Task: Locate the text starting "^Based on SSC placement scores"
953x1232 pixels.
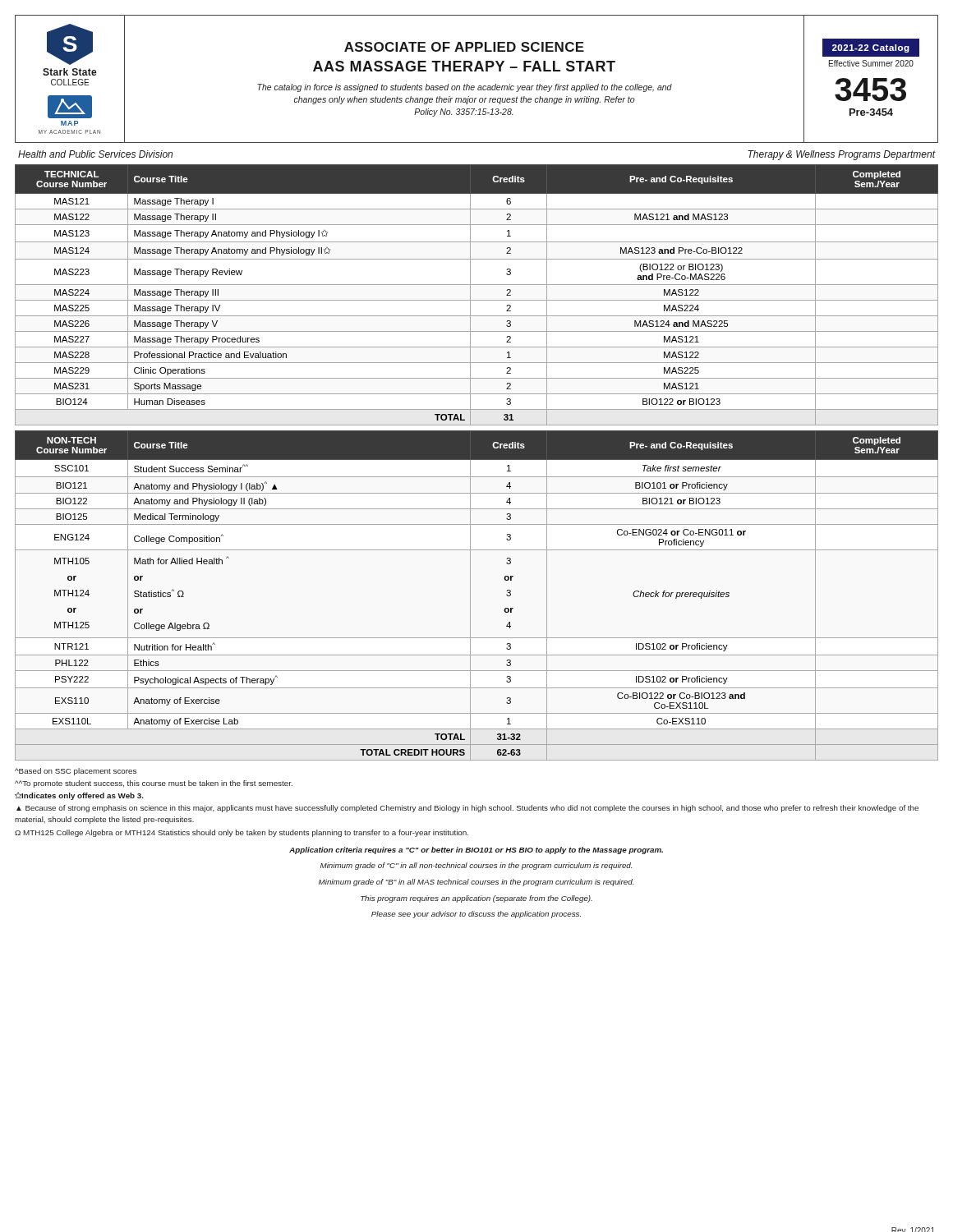Action: pyautogui.click(x=476, y=771)
